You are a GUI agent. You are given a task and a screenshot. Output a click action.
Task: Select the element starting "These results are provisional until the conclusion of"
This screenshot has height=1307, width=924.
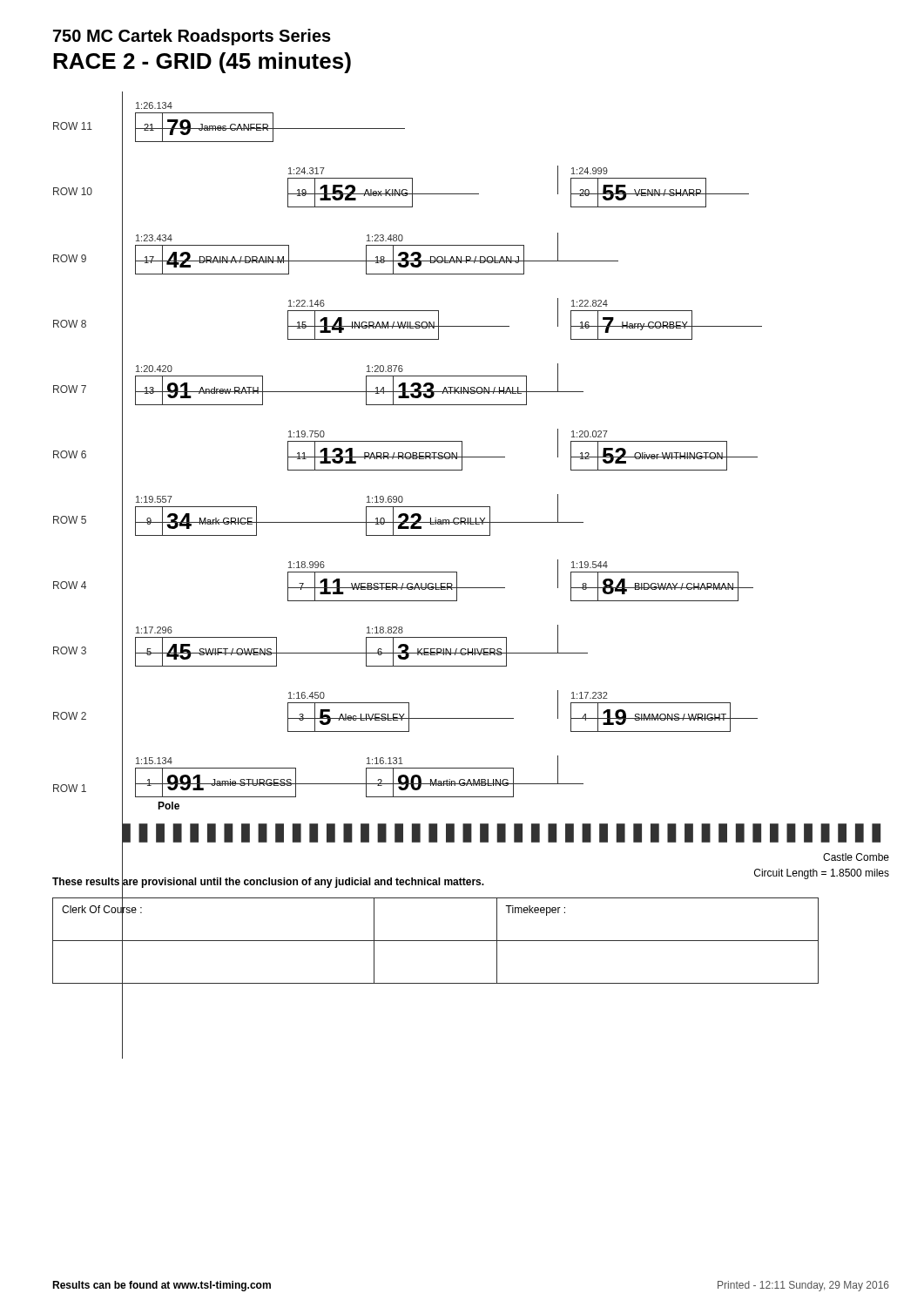(268, 882)
